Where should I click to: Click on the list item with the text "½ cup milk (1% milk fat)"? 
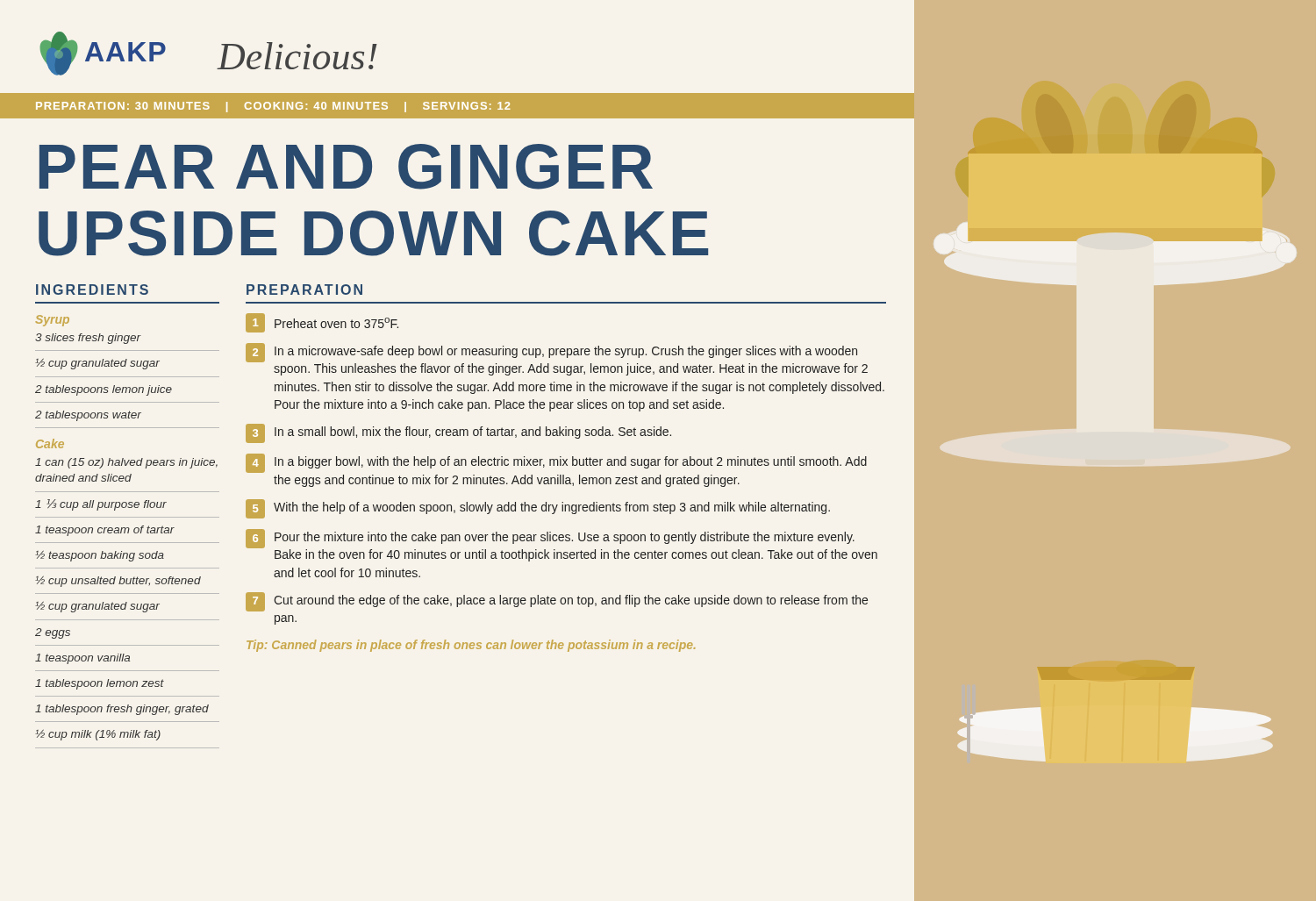tap(98, 734)
